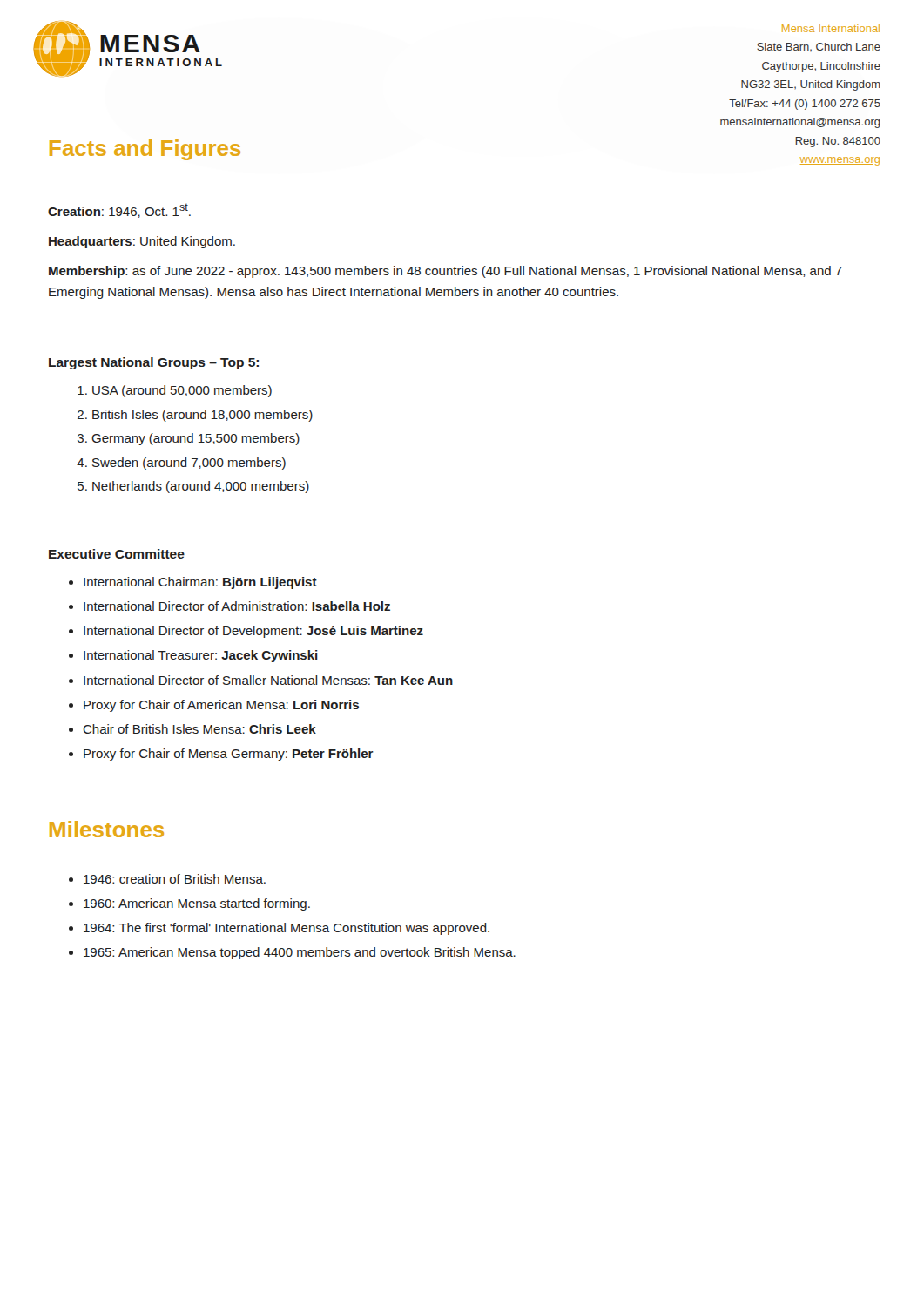Point to the block beginning "Membership: as of June"

click(x=445, y=281)
